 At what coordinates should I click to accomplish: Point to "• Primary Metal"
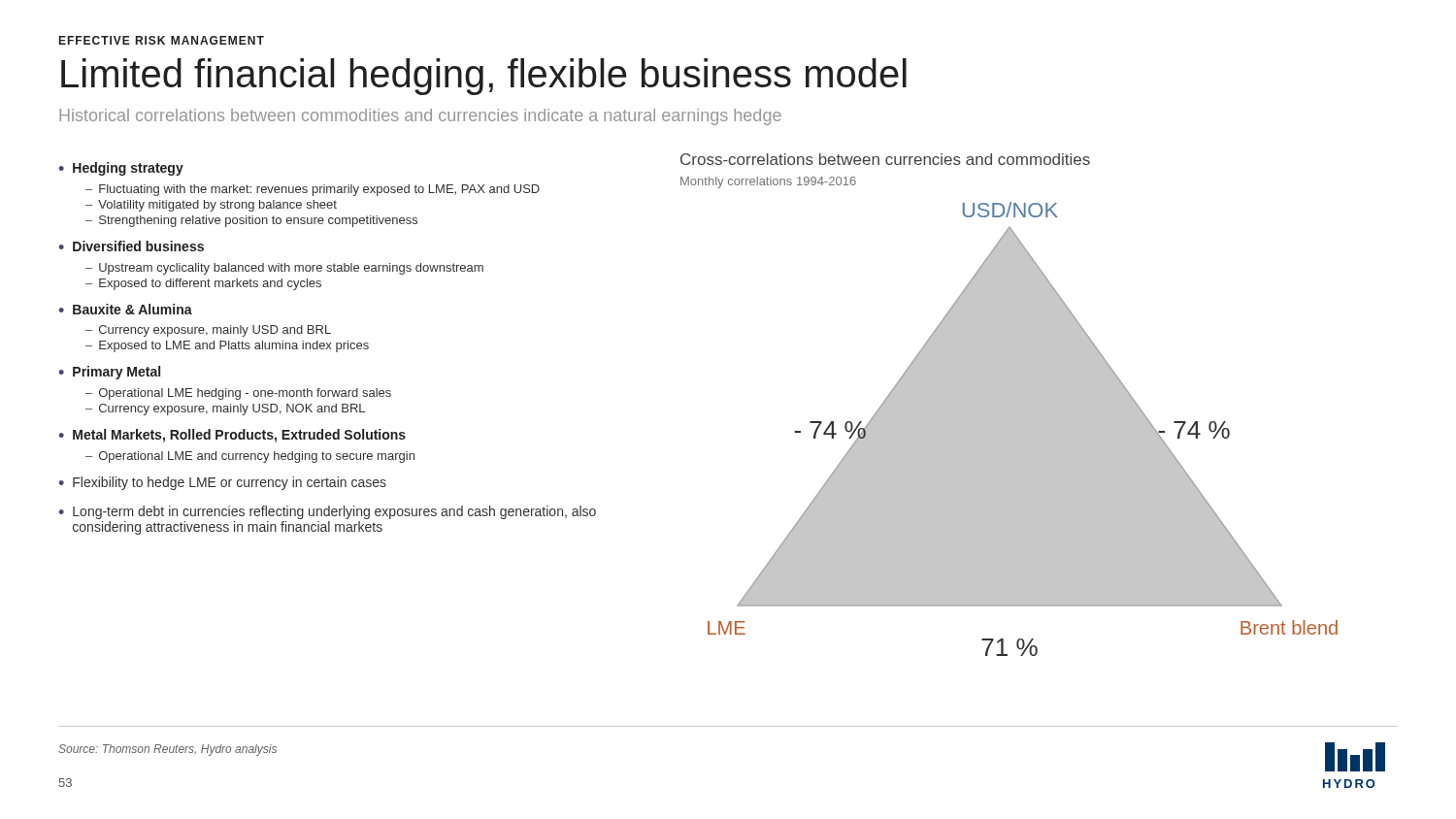(110, 374)
